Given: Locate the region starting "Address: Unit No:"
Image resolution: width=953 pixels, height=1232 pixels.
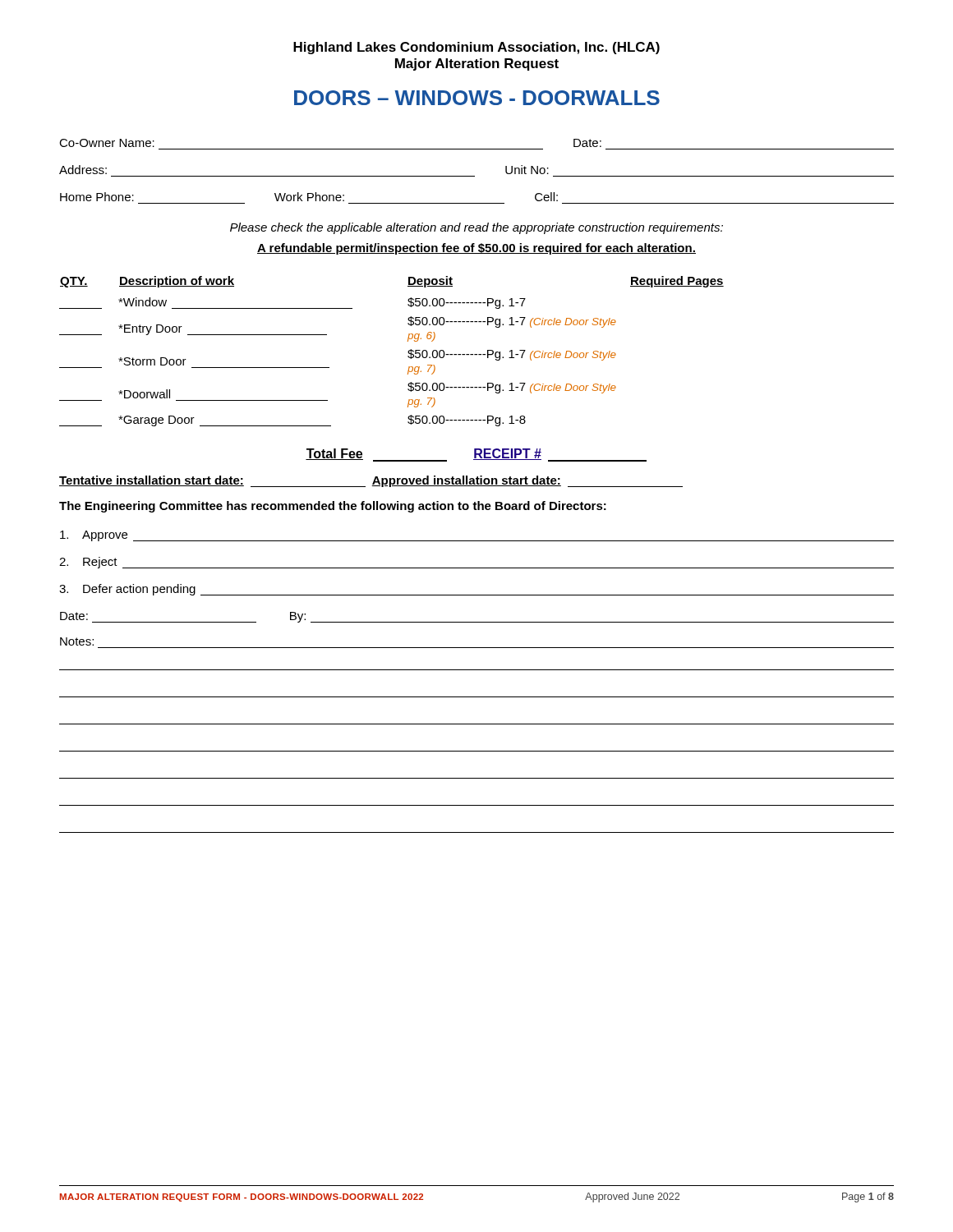Looking at the screenshot, I should [476, 169].
